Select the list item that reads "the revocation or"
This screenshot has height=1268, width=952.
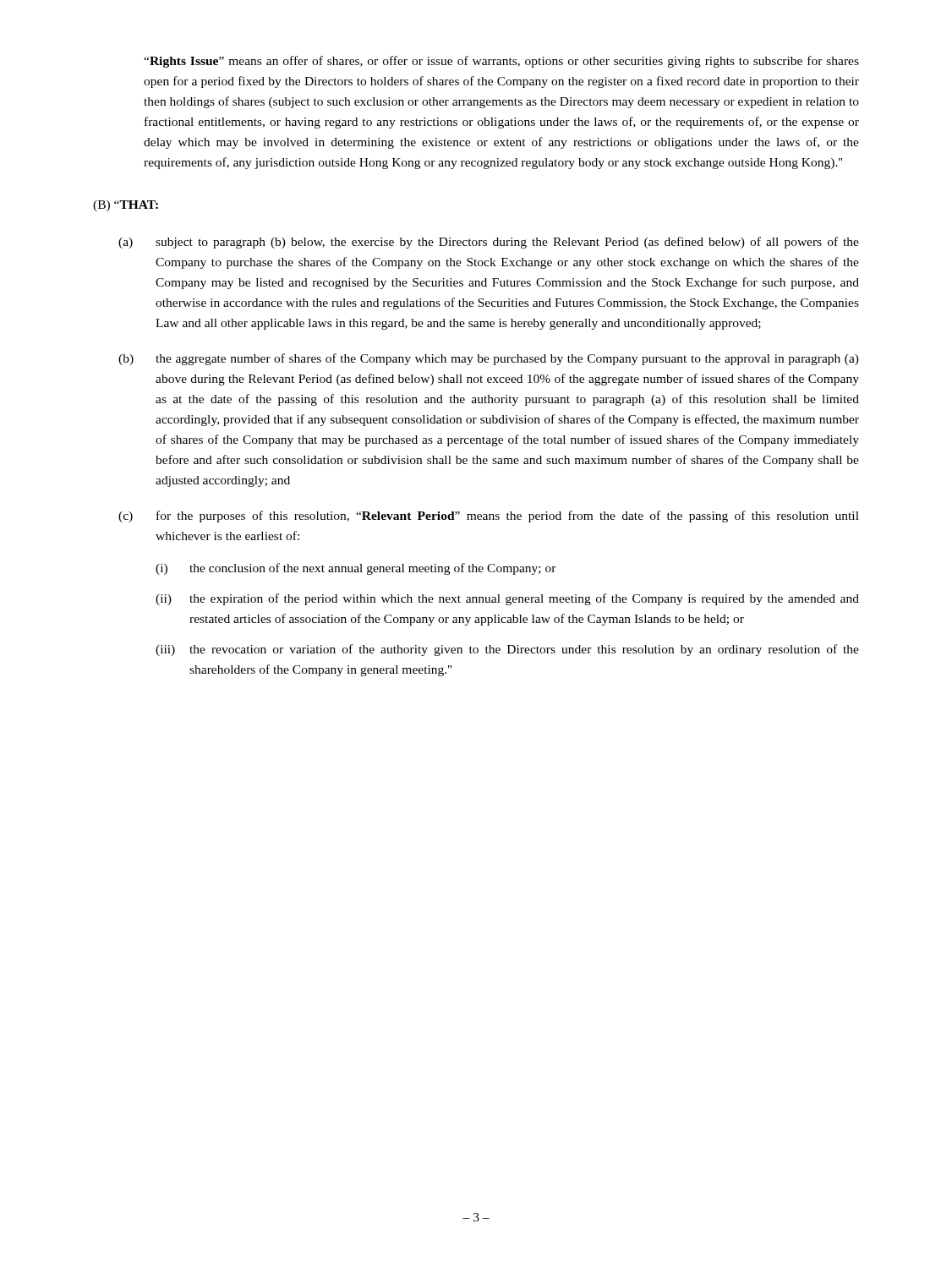524,659
